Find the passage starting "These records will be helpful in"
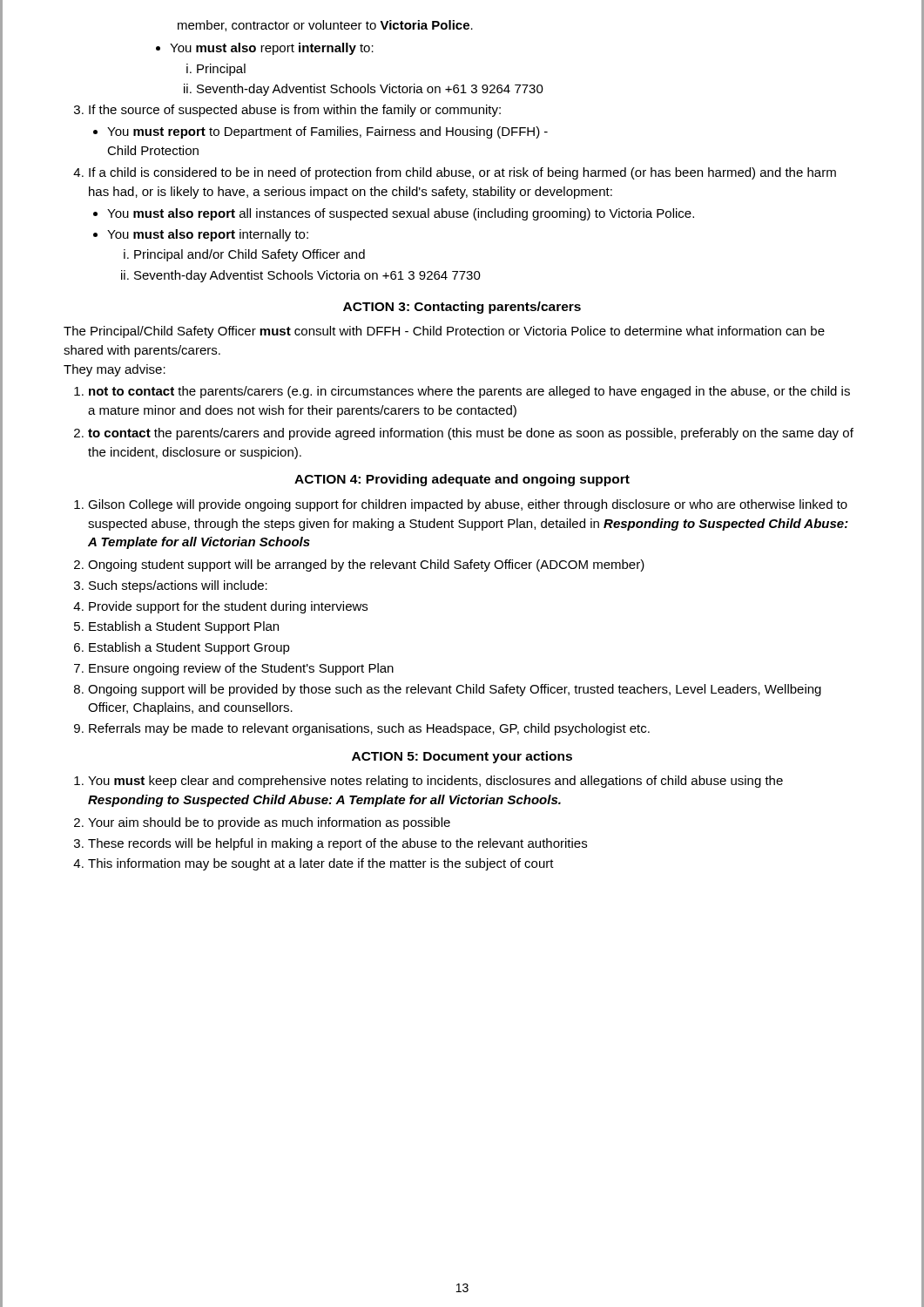The height and width of the screenshot is (1307, 924). (x=462, y=843)
